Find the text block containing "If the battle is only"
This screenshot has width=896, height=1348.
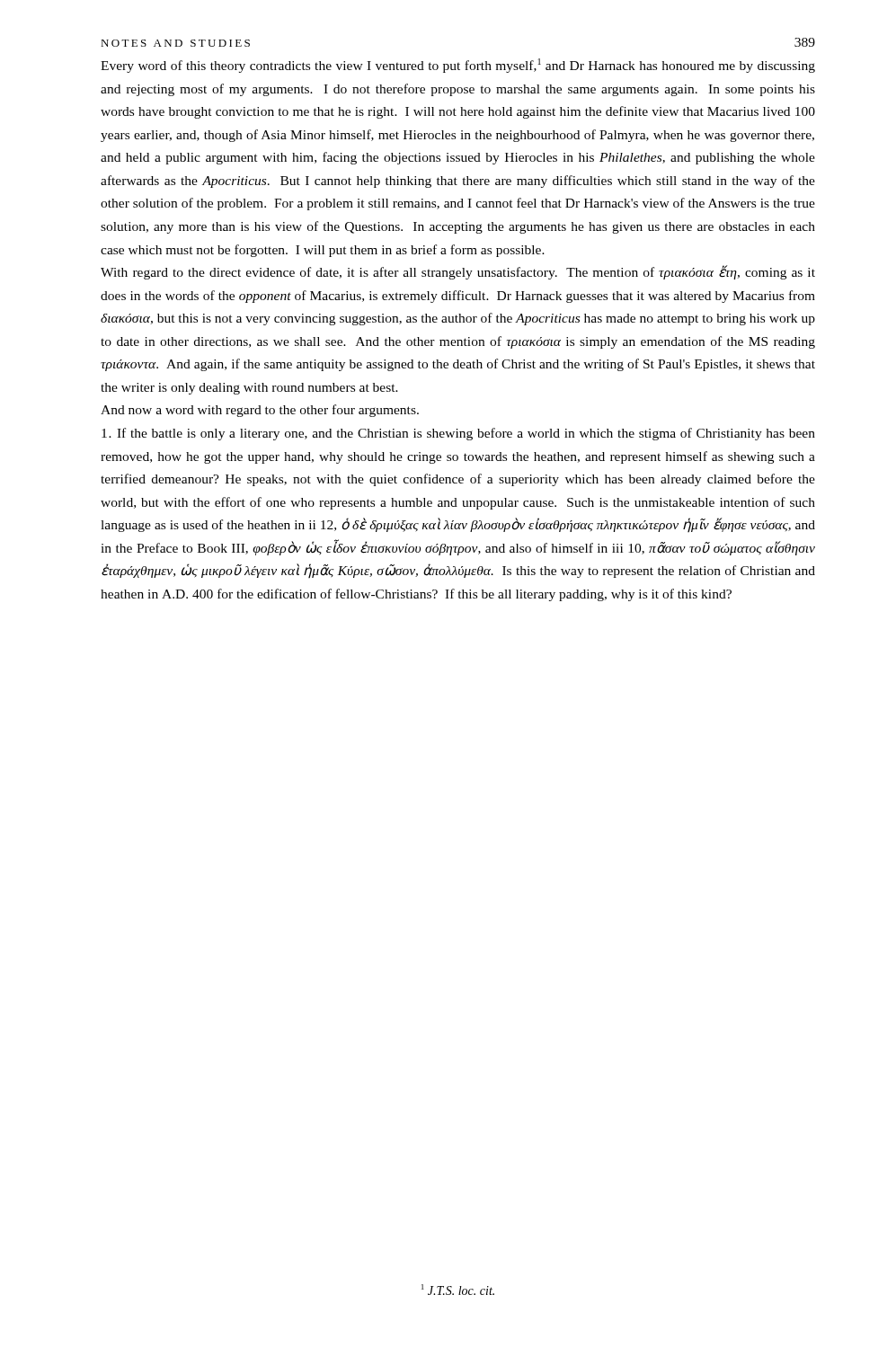(458, 513)
